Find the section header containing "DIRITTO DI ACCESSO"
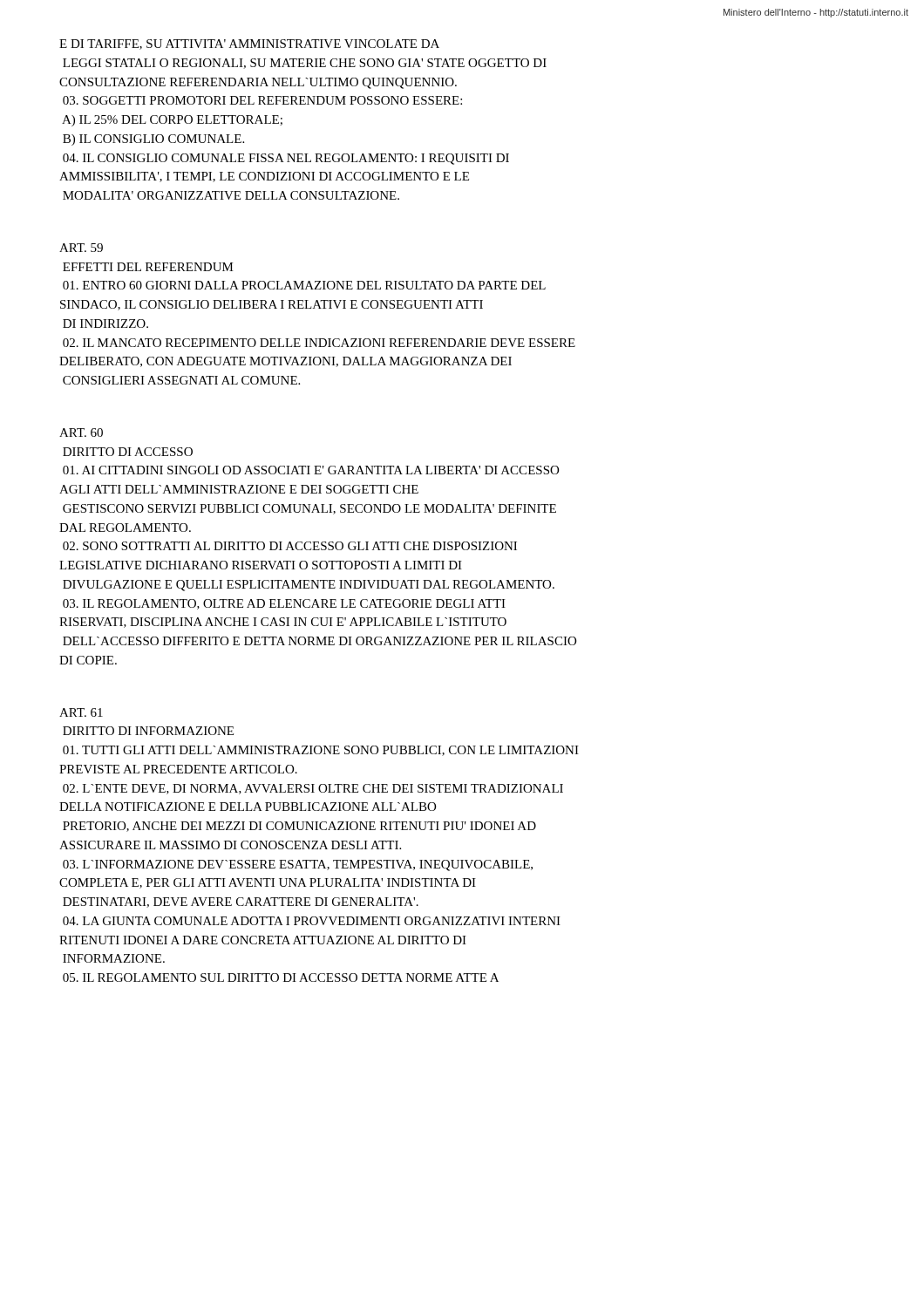 (x=126, y=451)
